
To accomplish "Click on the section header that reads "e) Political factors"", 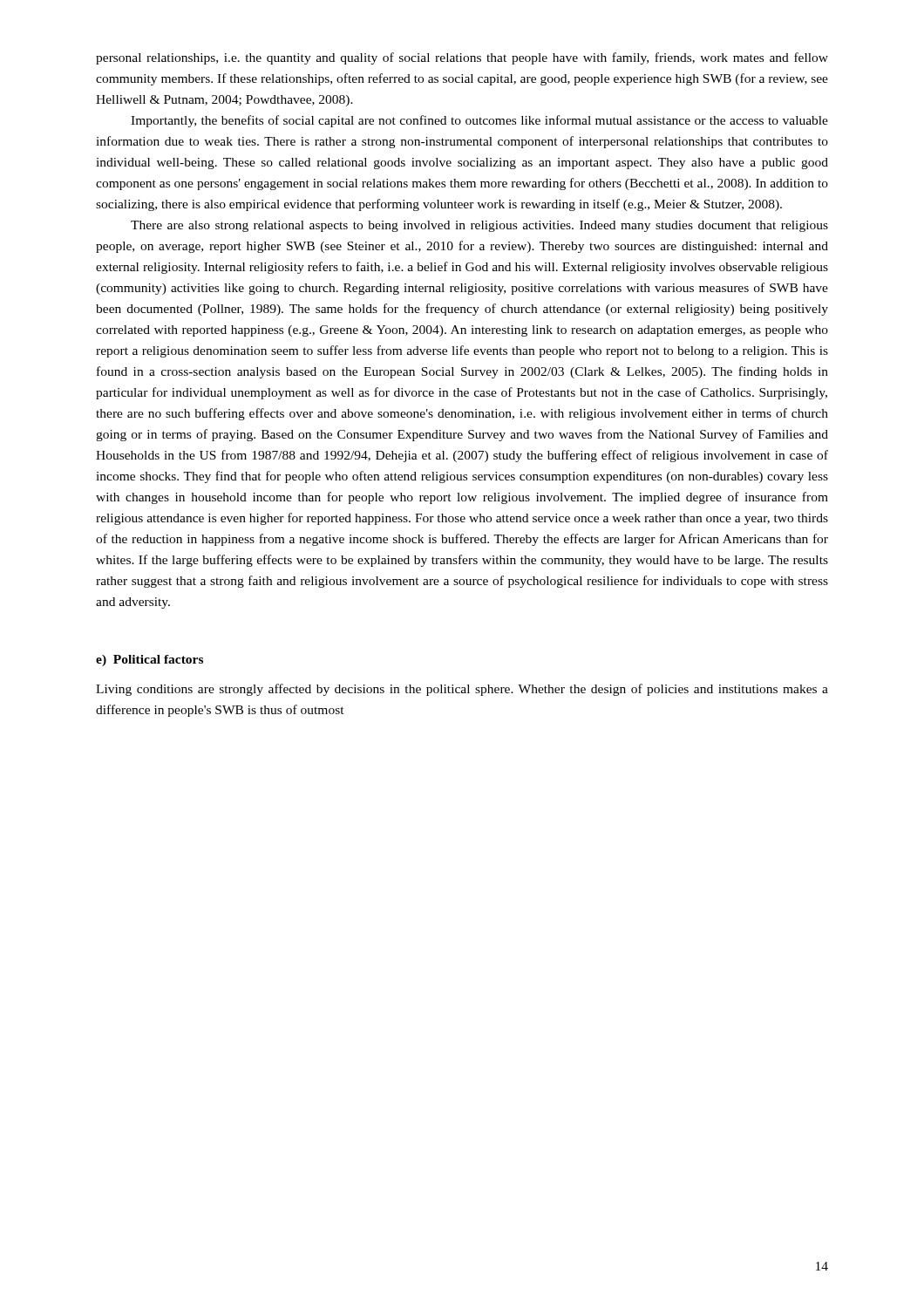I will point(150,659).
